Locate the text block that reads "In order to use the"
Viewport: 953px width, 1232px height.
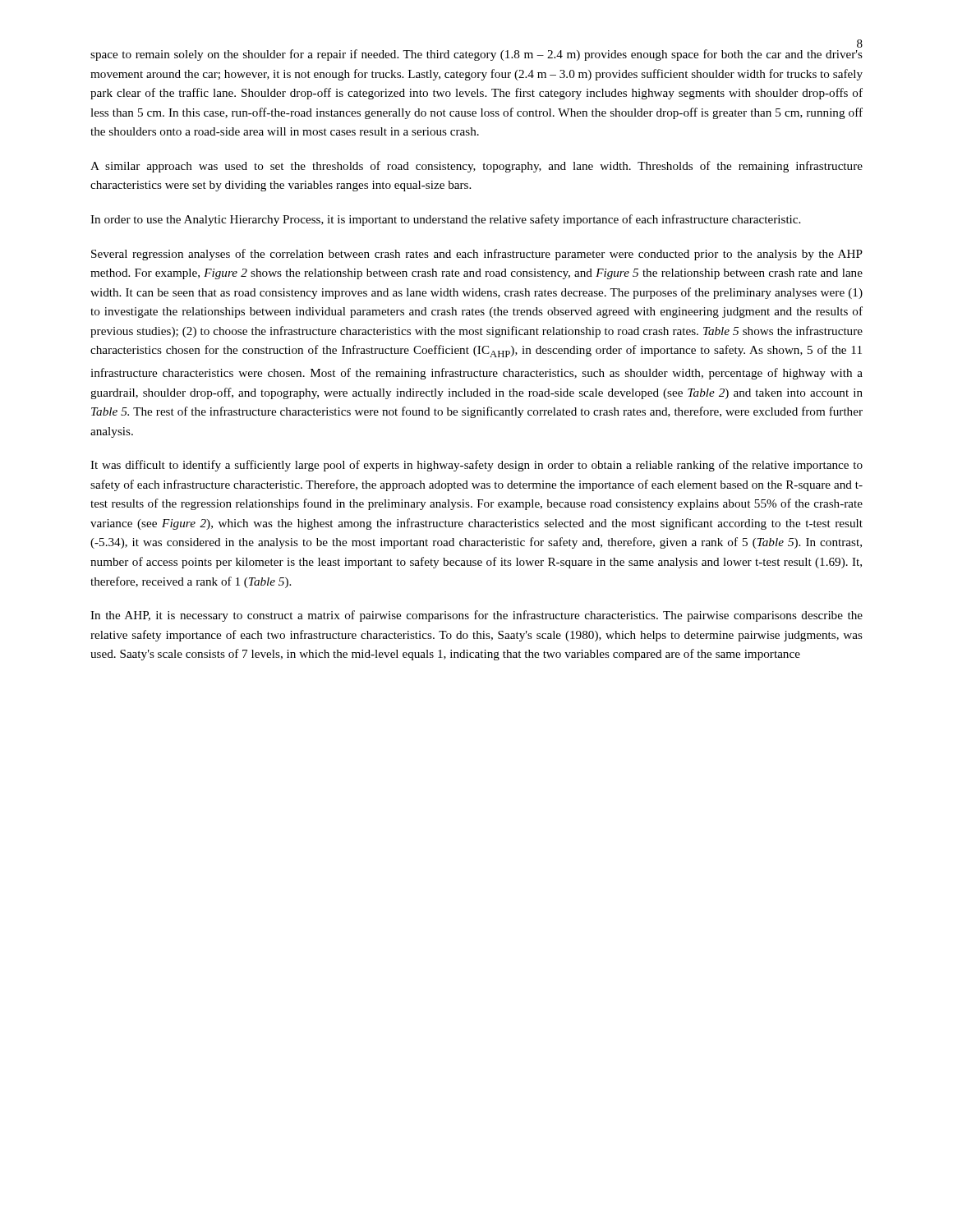pos(446,219)
